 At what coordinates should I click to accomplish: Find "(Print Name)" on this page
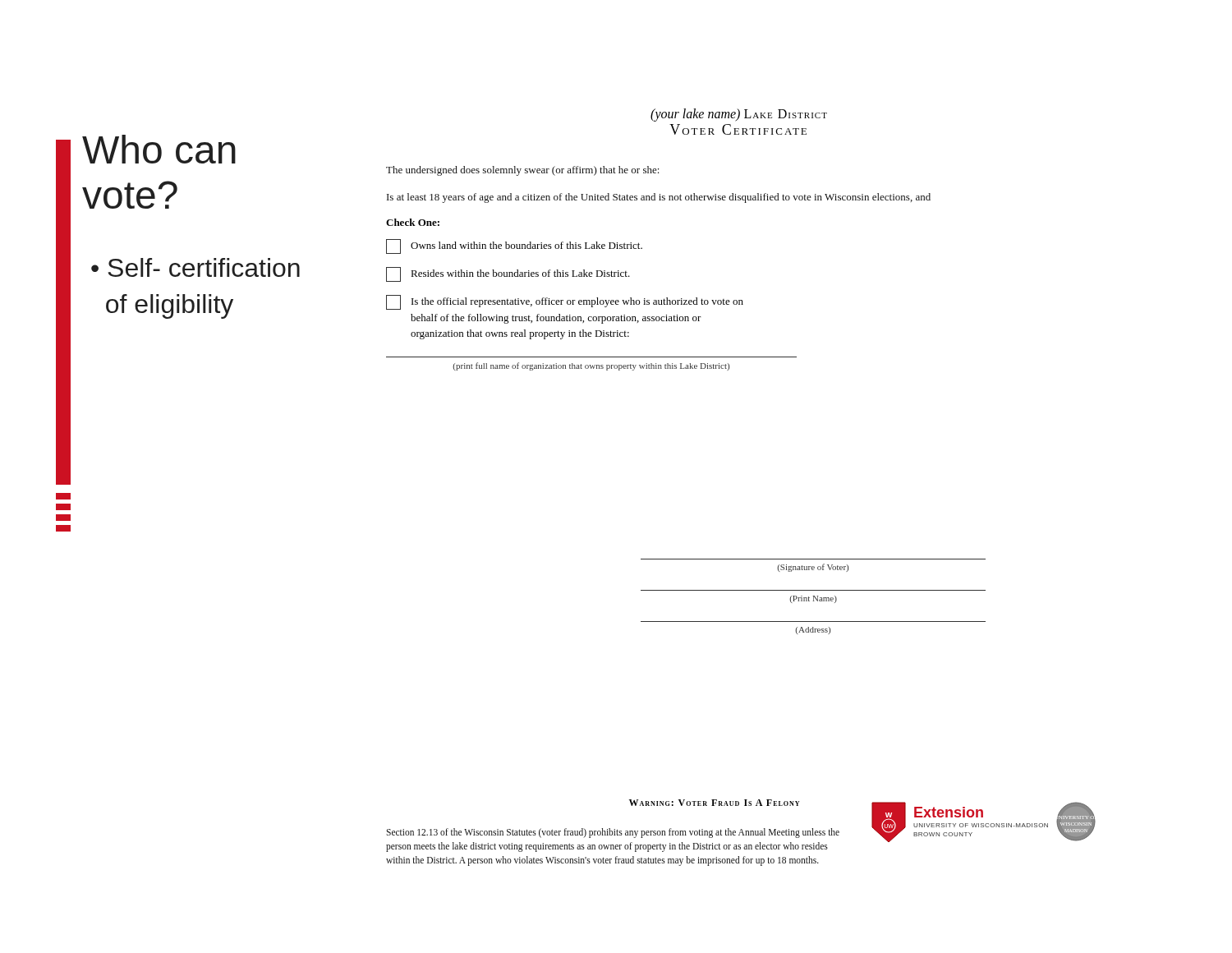[813, 598]
